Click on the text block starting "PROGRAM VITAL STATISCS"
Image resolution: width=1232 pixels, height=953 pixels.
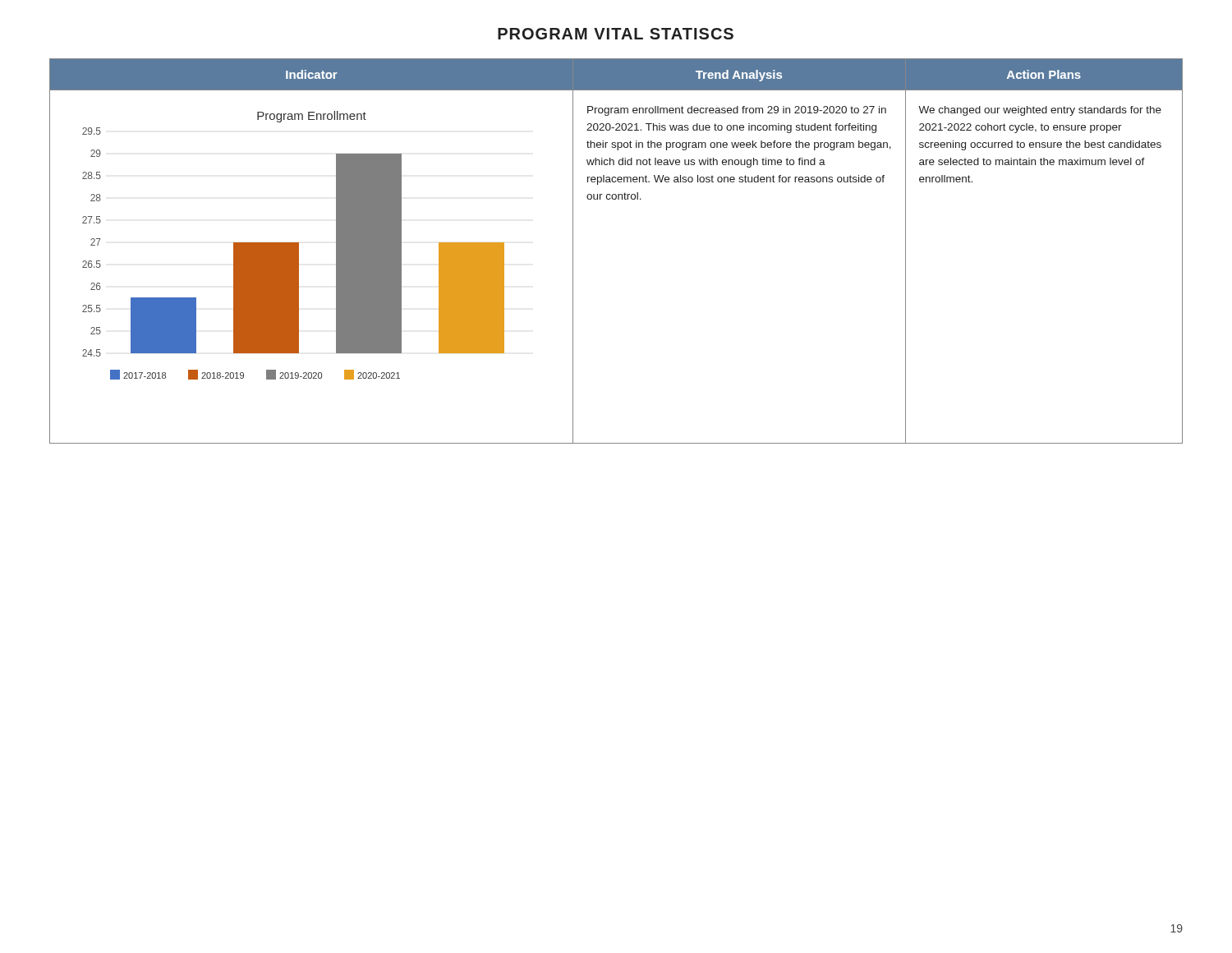point(616,34)
